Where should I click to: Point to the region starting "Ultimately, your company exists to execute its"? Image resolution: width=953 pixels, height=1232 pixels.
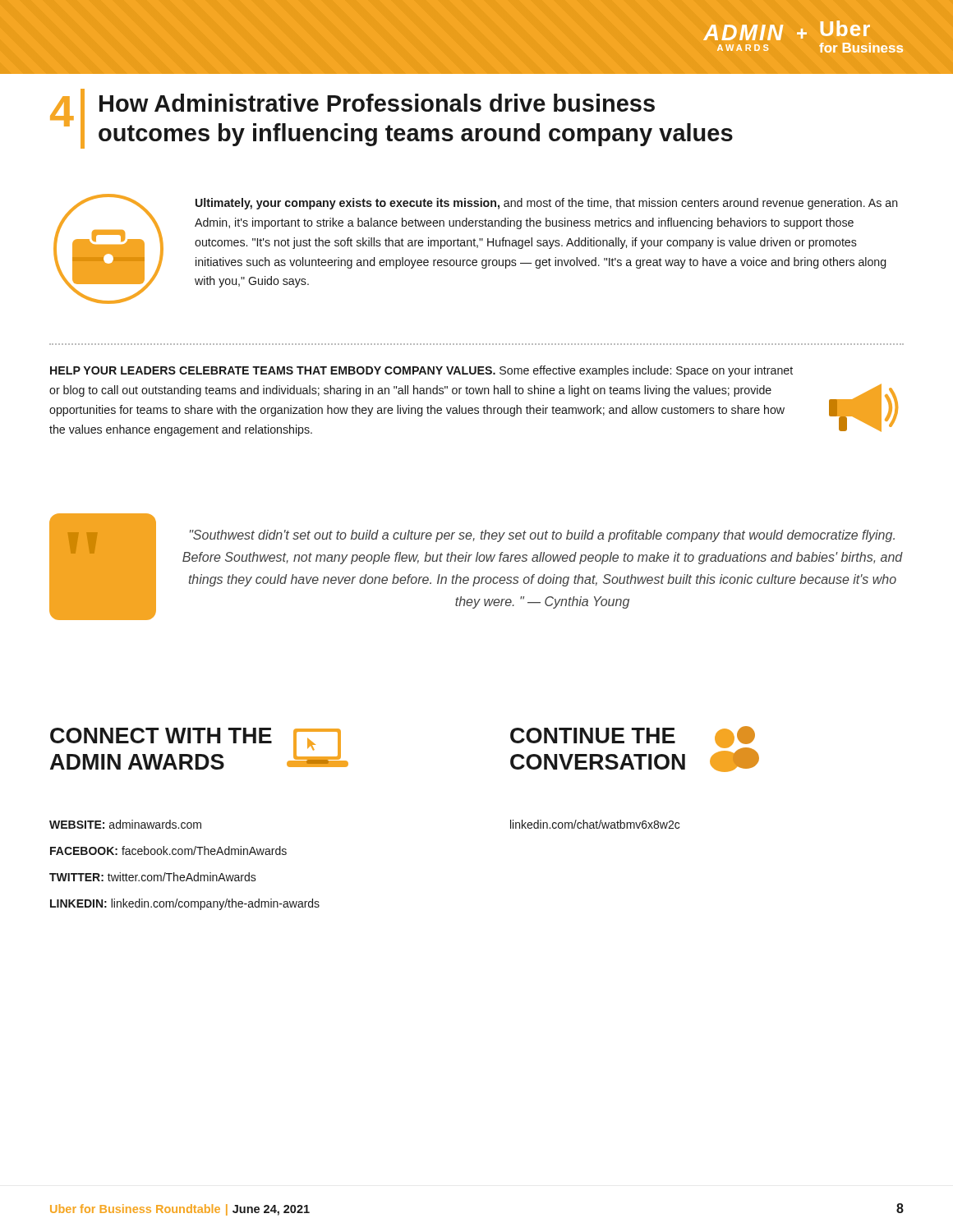[x=476, y=251]
